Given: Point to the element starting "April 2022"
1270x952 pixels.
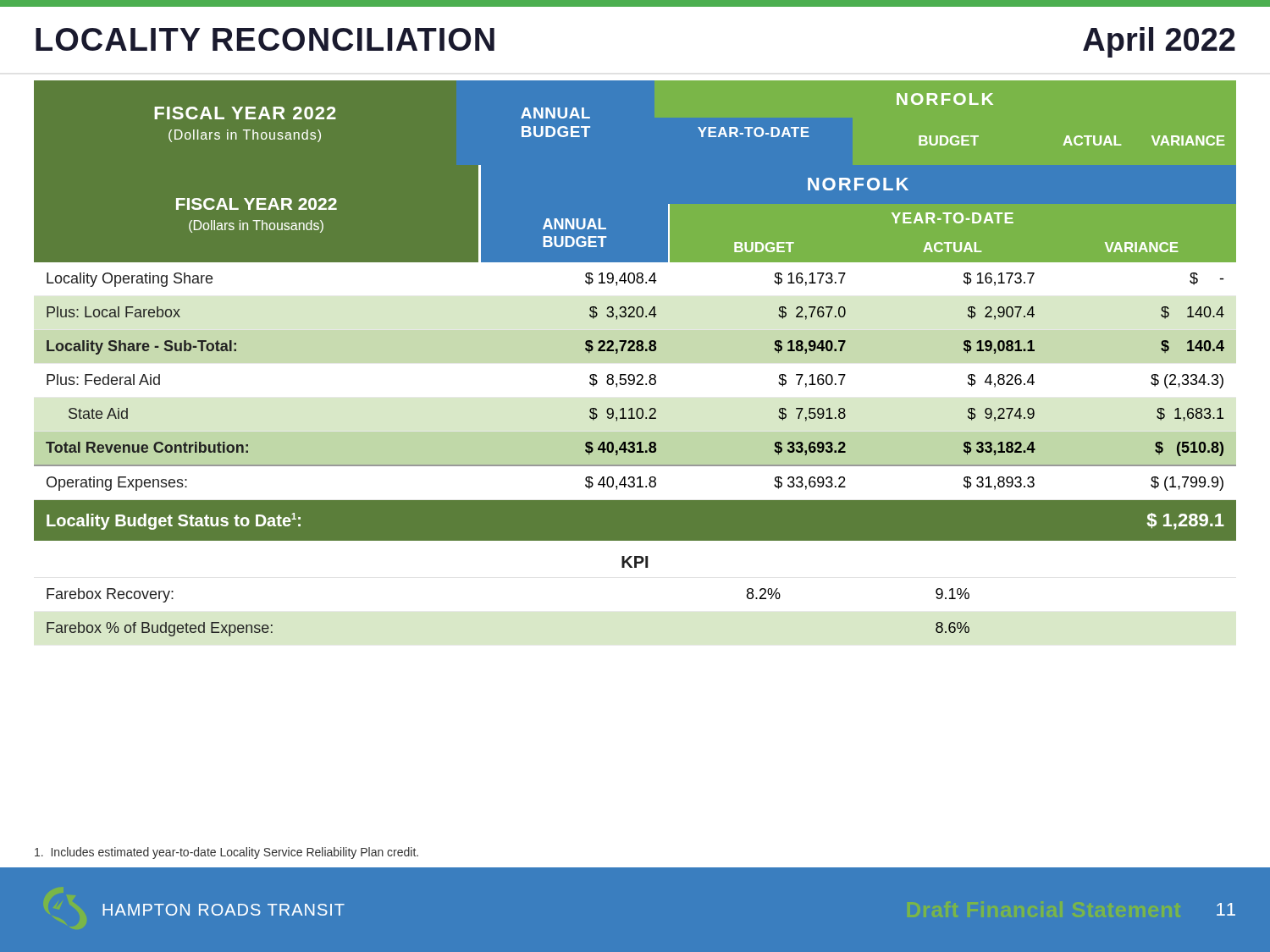Looking at the screenshot, I should 1159,39.
